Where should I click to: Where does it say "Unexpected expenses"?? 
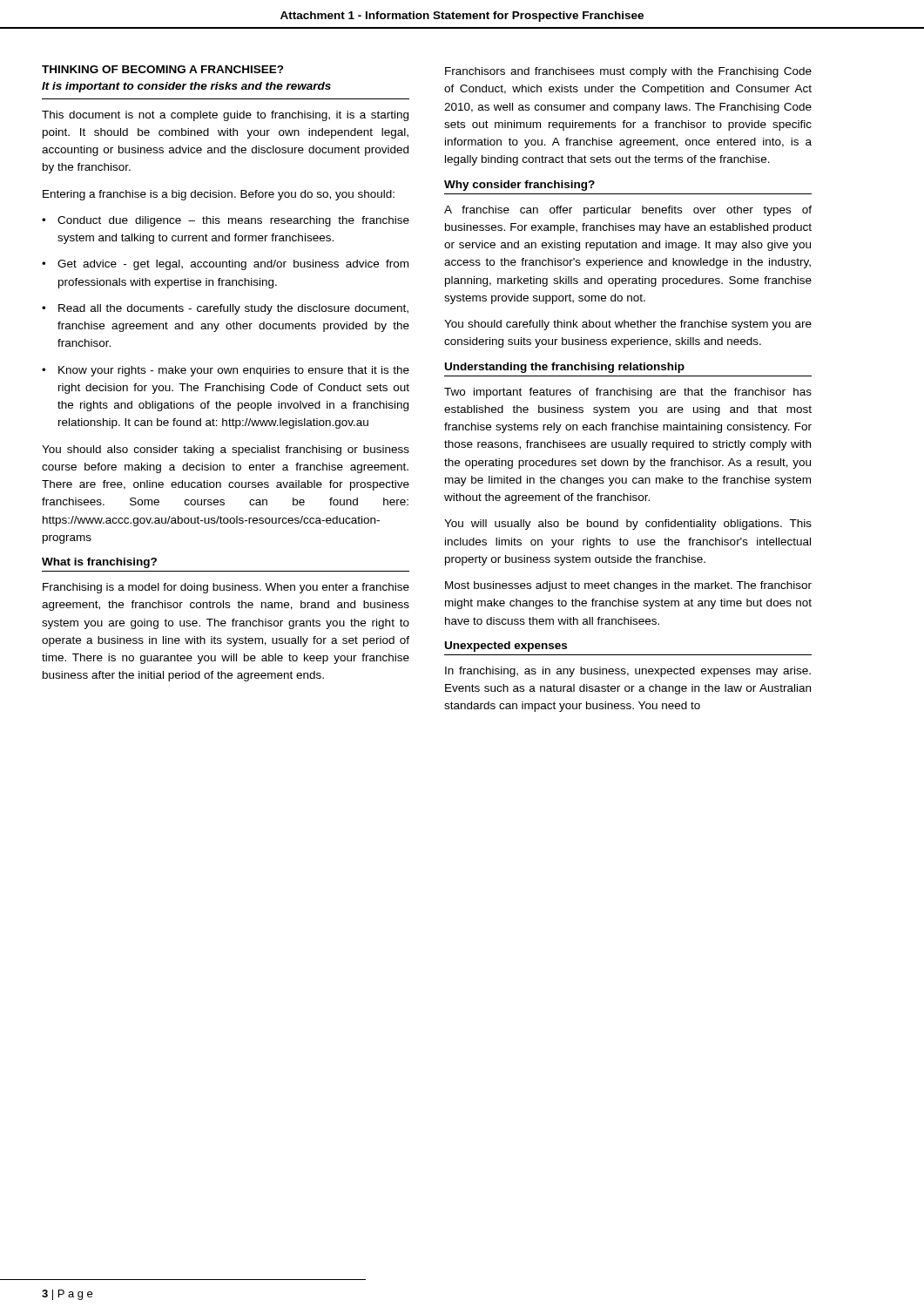[x=506, y=645]
